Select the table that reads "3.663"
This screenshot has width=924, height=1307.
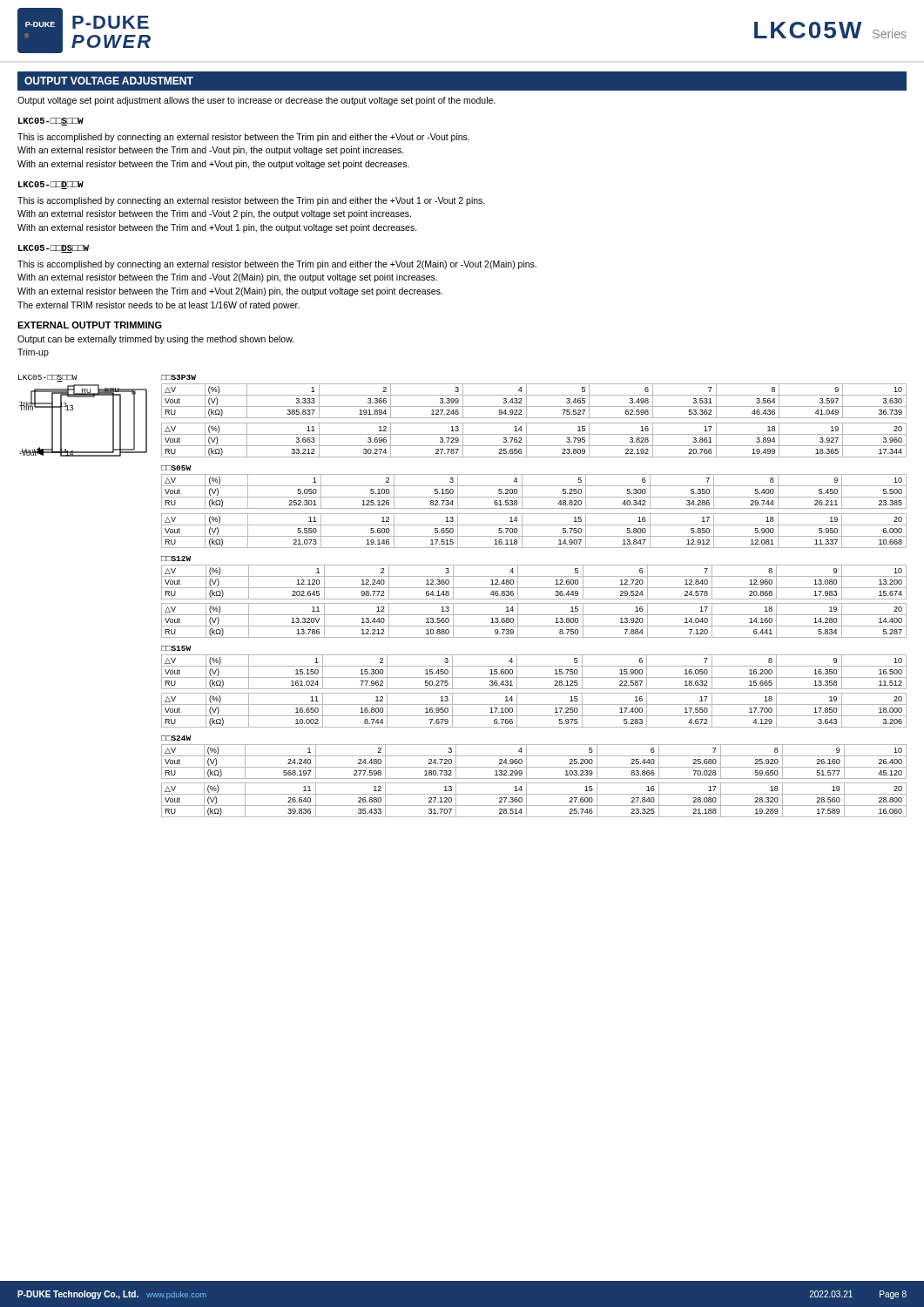(534, 415)
